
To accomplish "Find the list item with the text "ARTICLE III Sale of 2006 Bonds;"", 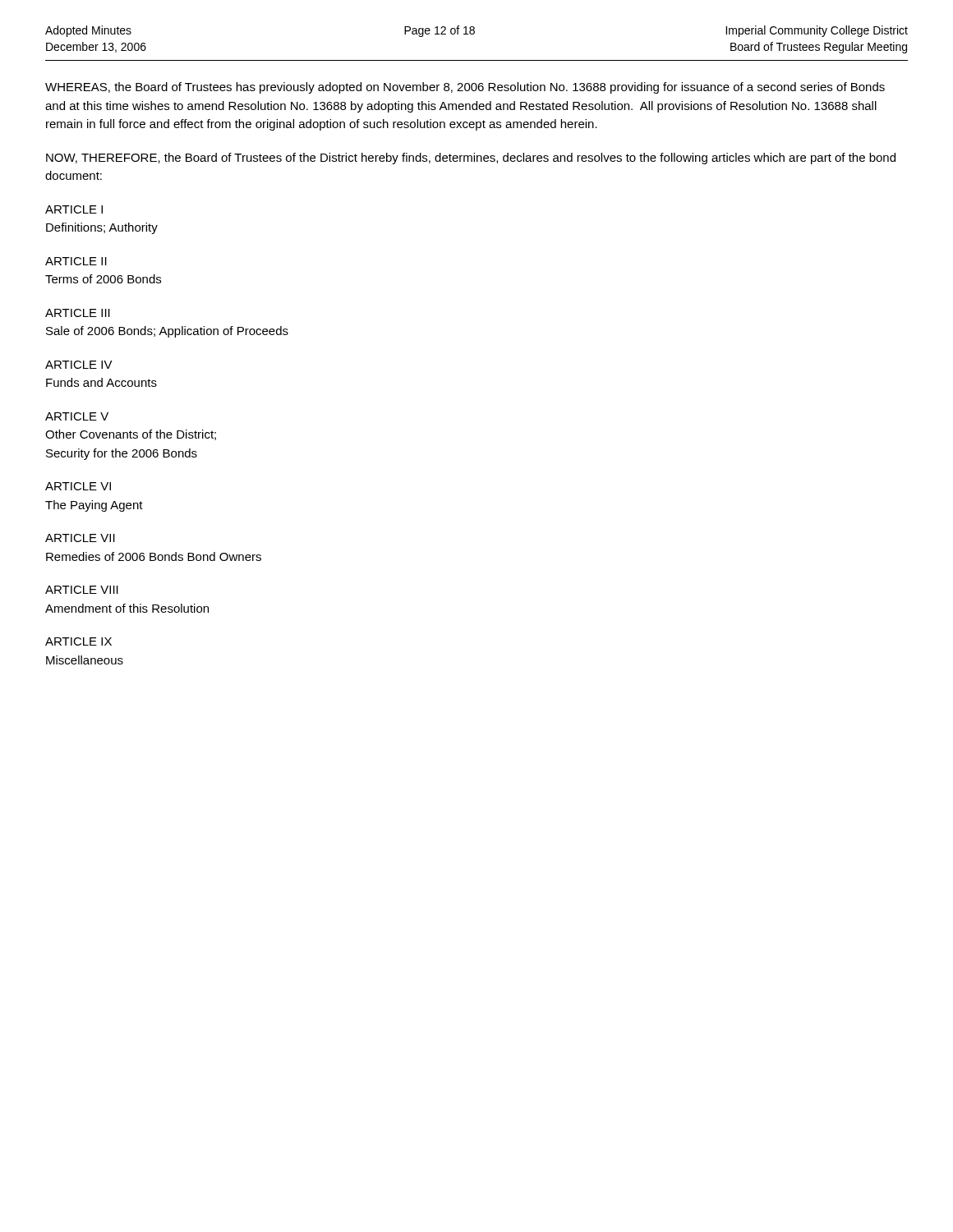I will pos(78,313).
